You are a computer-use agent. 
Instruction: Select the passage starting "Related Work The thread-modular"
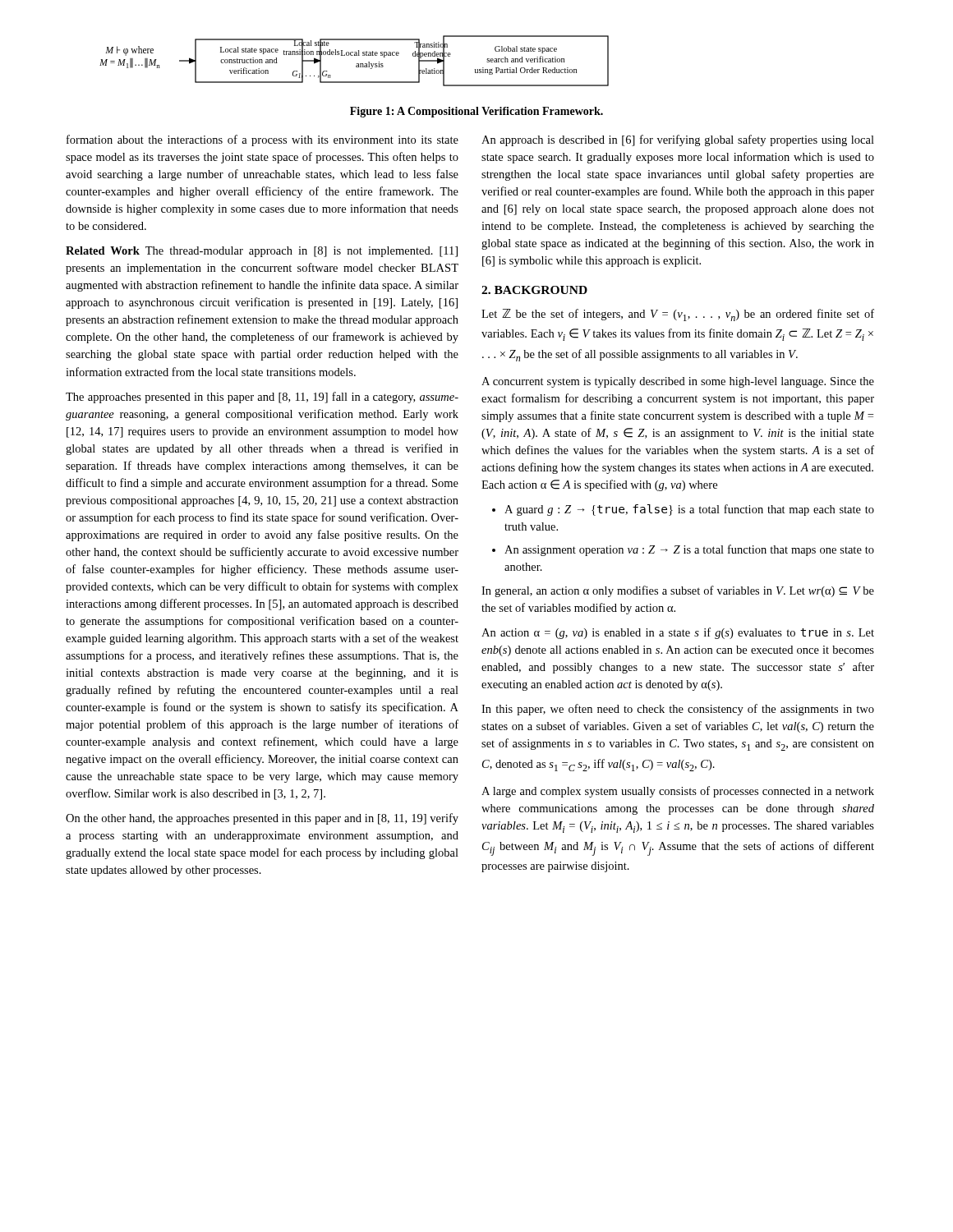tap(262, 311)
